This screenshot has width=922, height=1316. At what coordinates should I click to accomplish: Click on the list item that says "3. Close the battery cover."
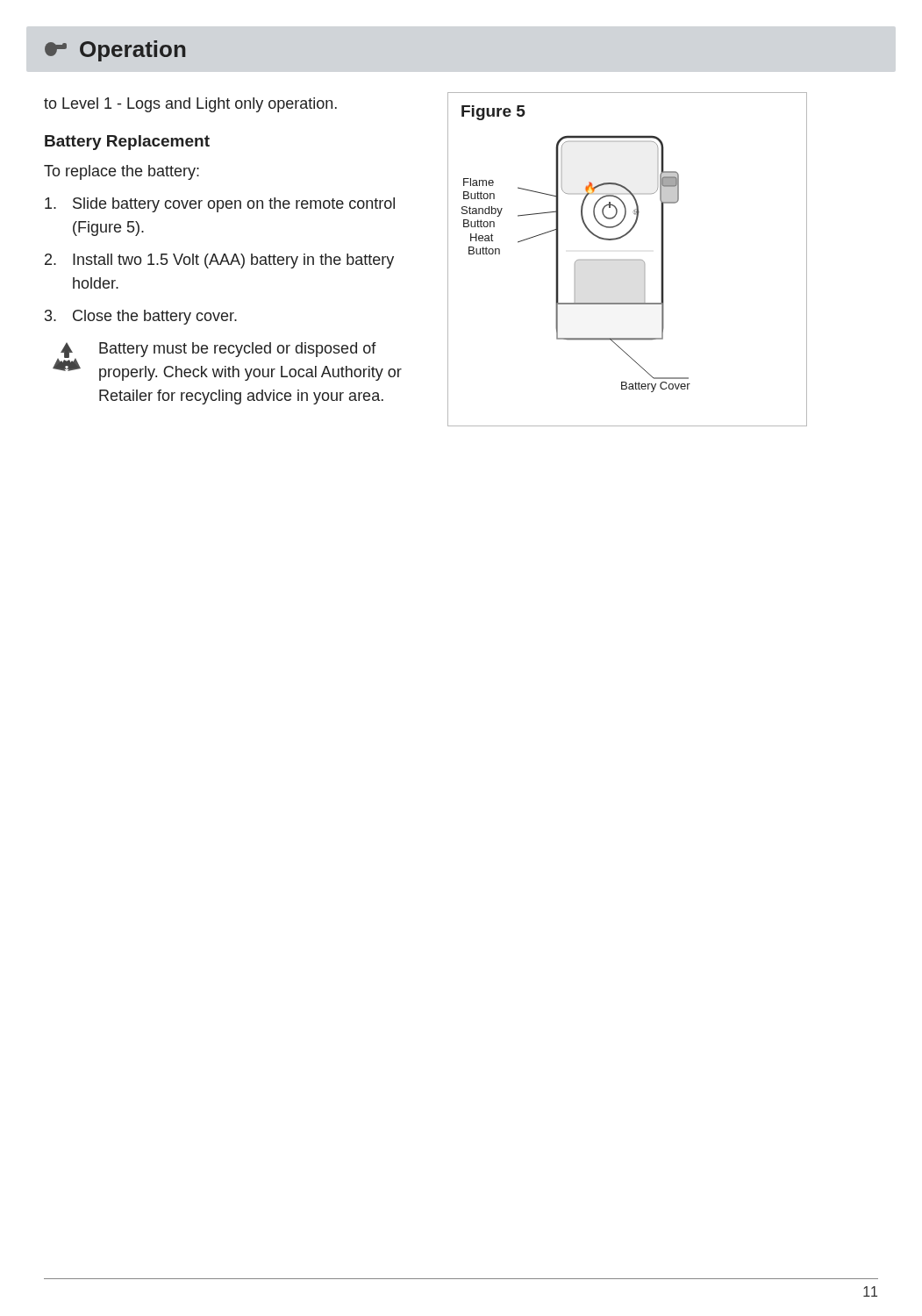[x=232, y=316]
